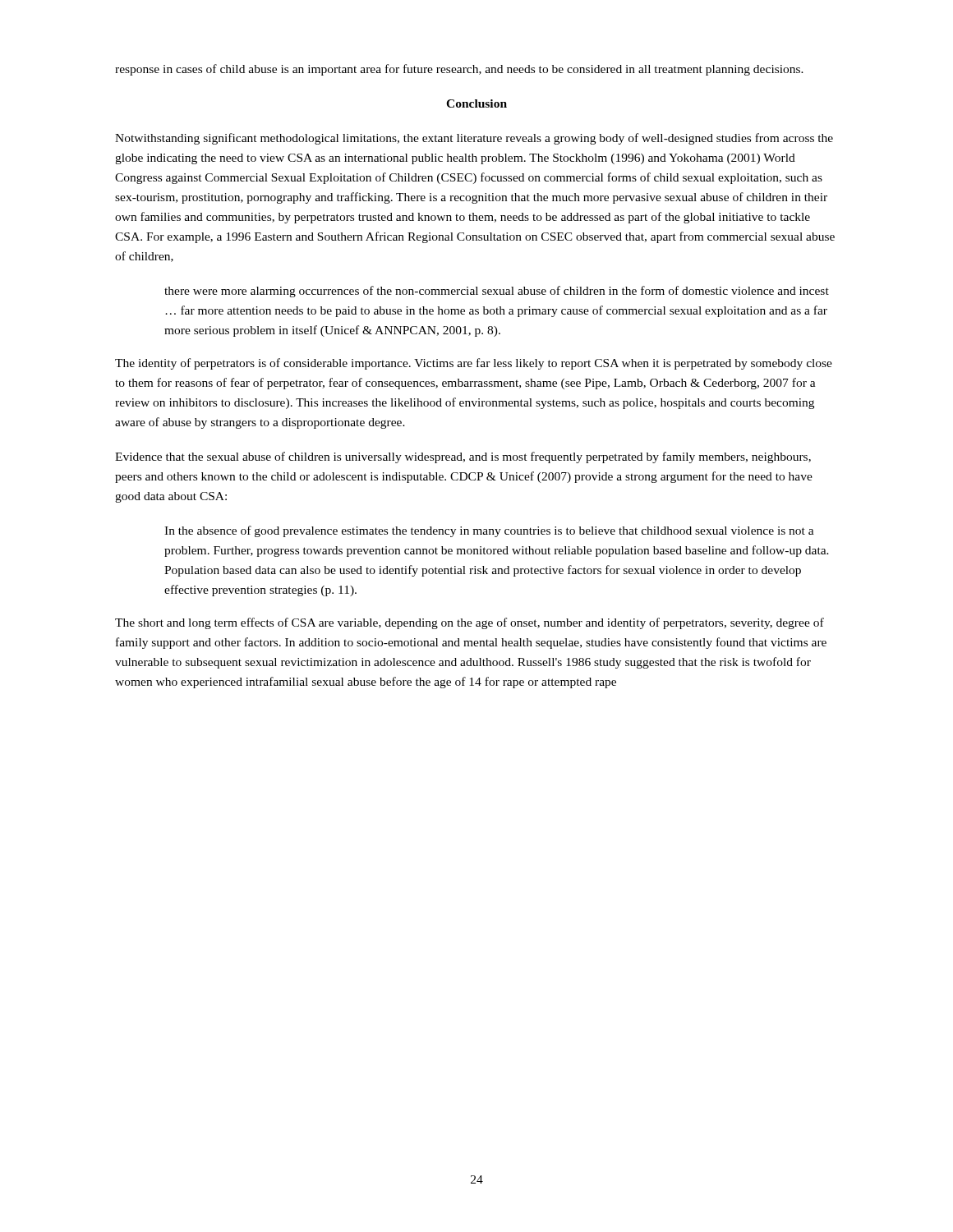Find the text block that reads "response in cases of child abuse is an"

pyautogui.click(x=459, y=69)
